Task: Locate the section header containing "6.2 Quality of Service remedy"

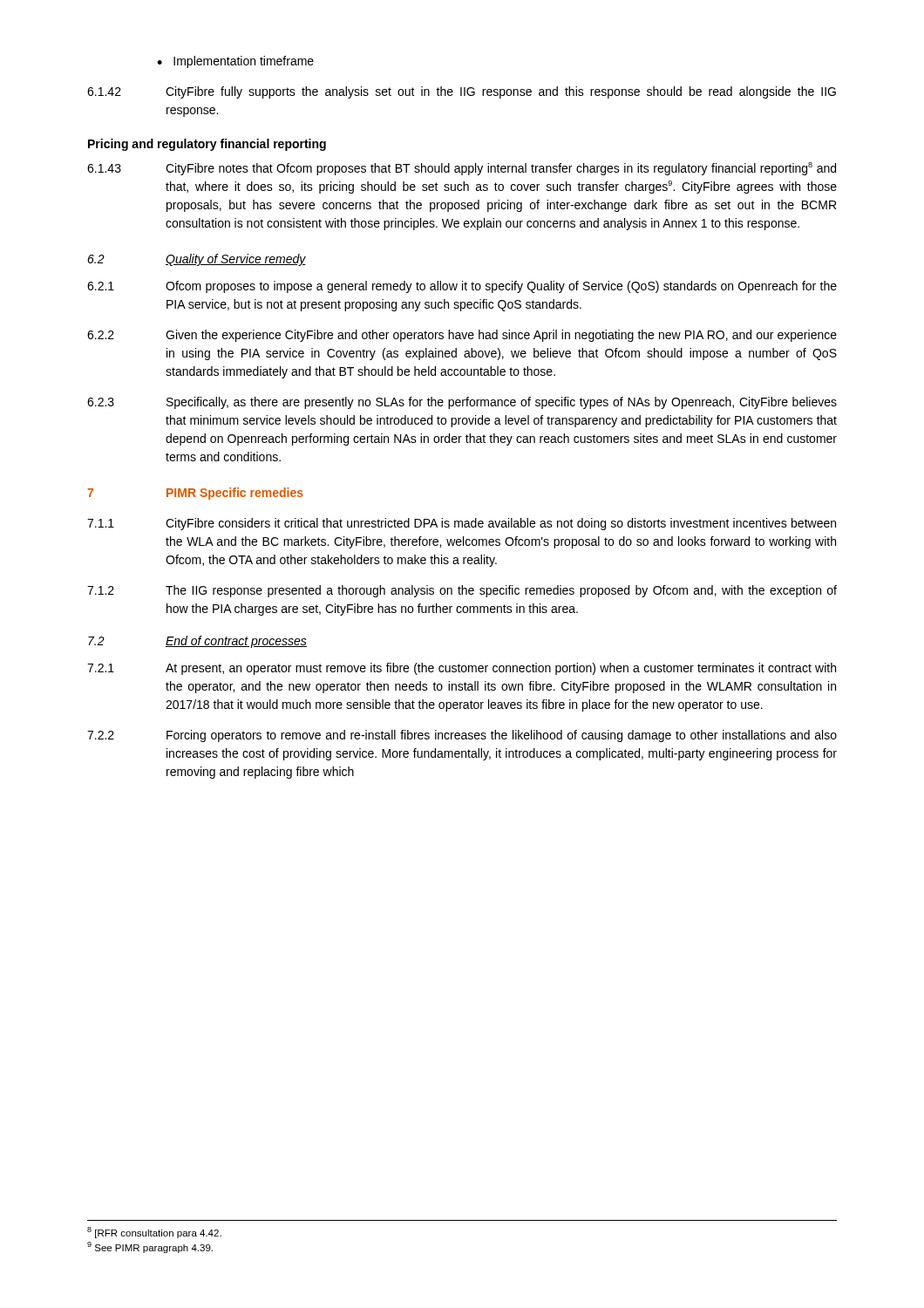Action: (x=196, y=260)
